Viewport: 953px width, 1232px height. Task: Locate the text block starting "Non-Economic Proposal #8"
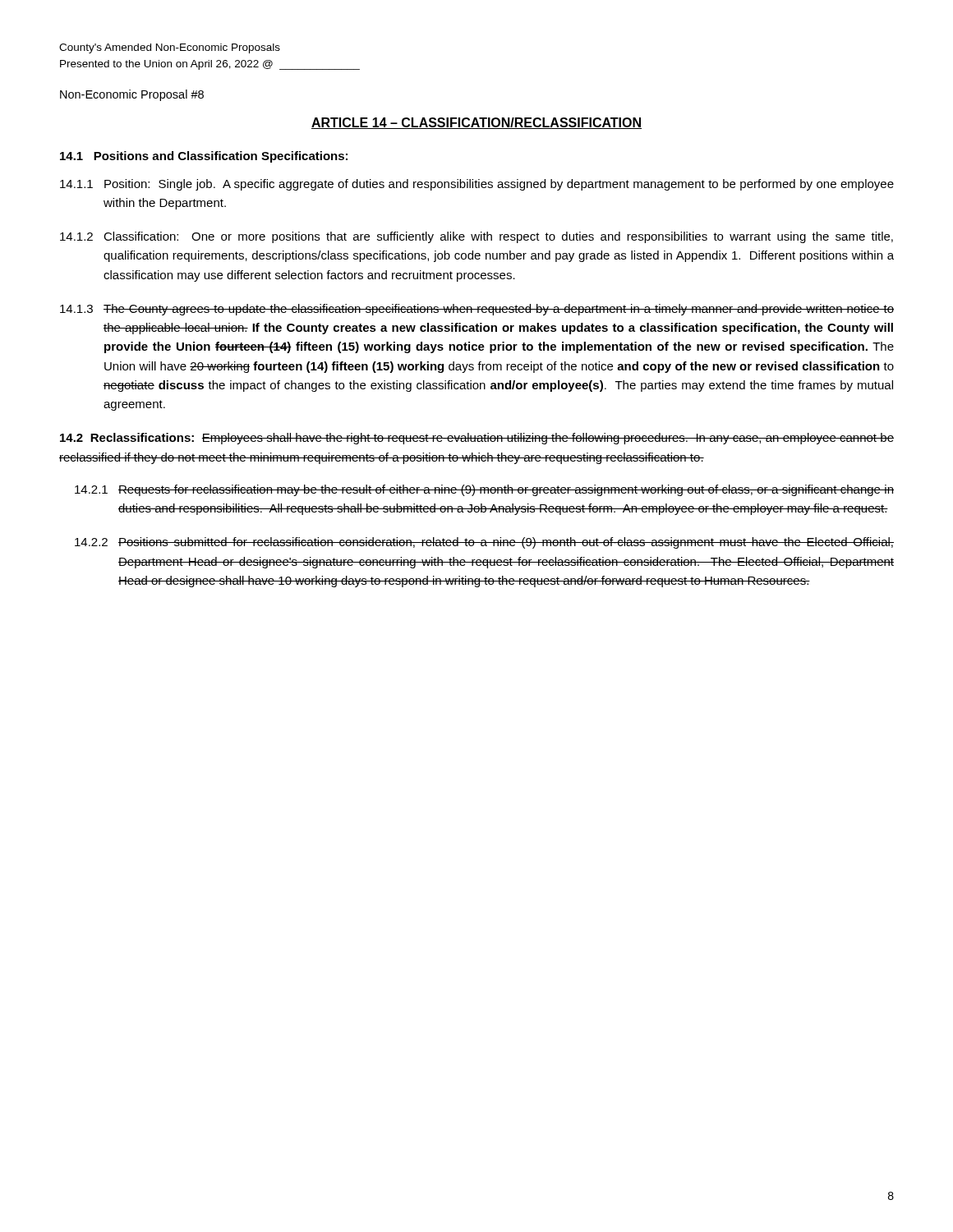click(132, 94)
